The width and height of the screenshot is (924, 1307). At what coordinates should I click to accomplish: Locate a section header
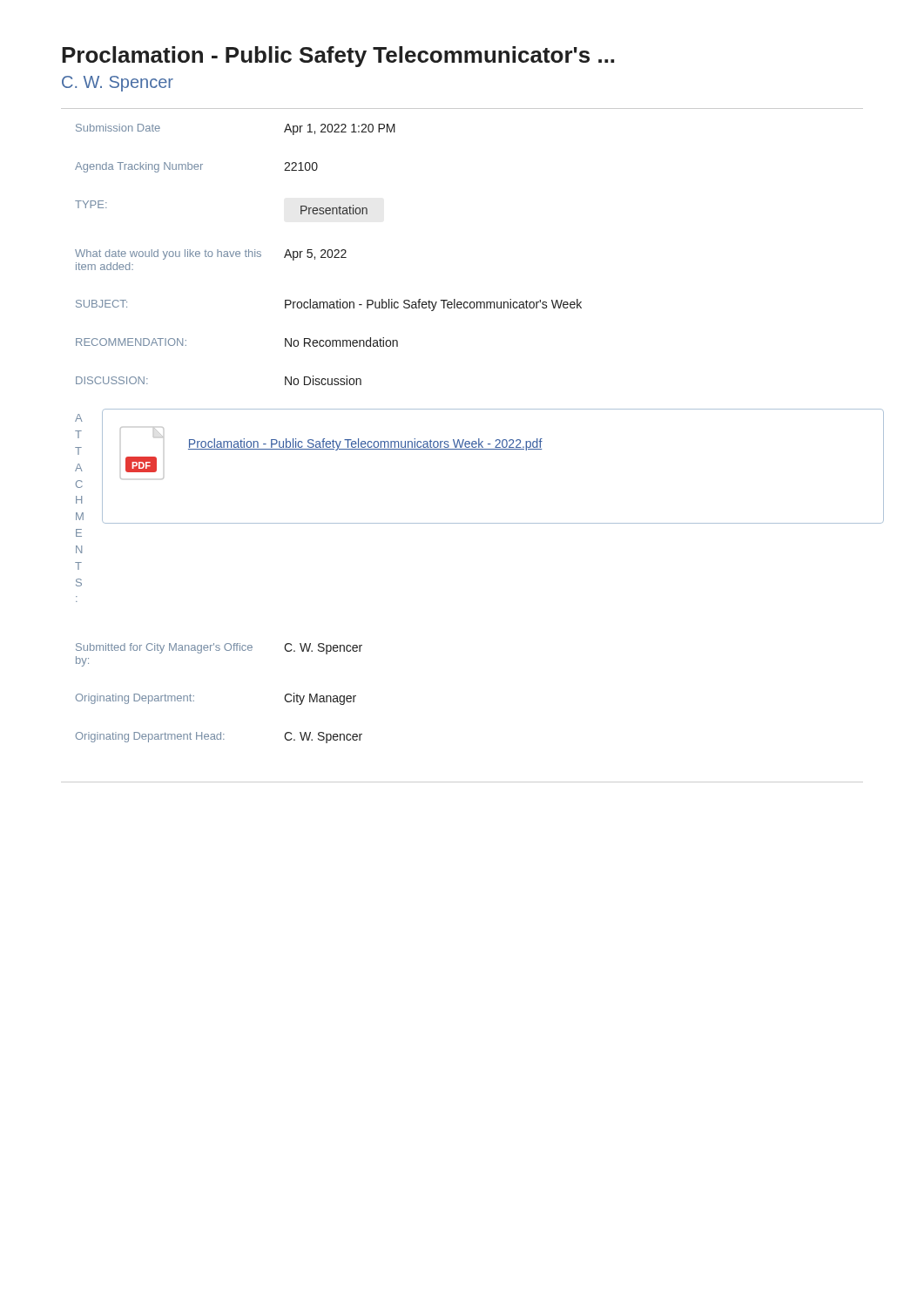pyautogui.click(x=462, y=83)
